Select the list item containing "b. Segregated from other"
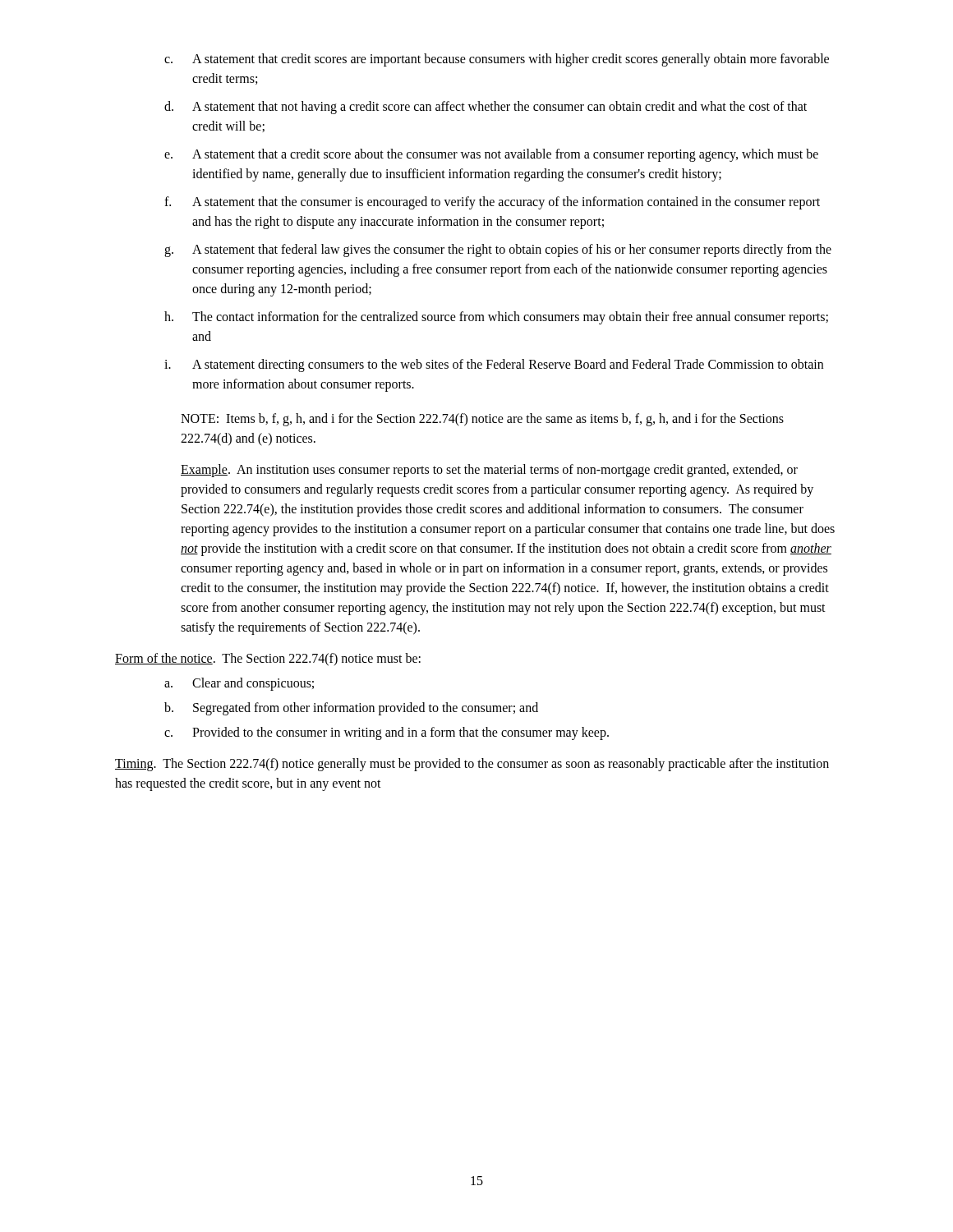 coord(501,708)
